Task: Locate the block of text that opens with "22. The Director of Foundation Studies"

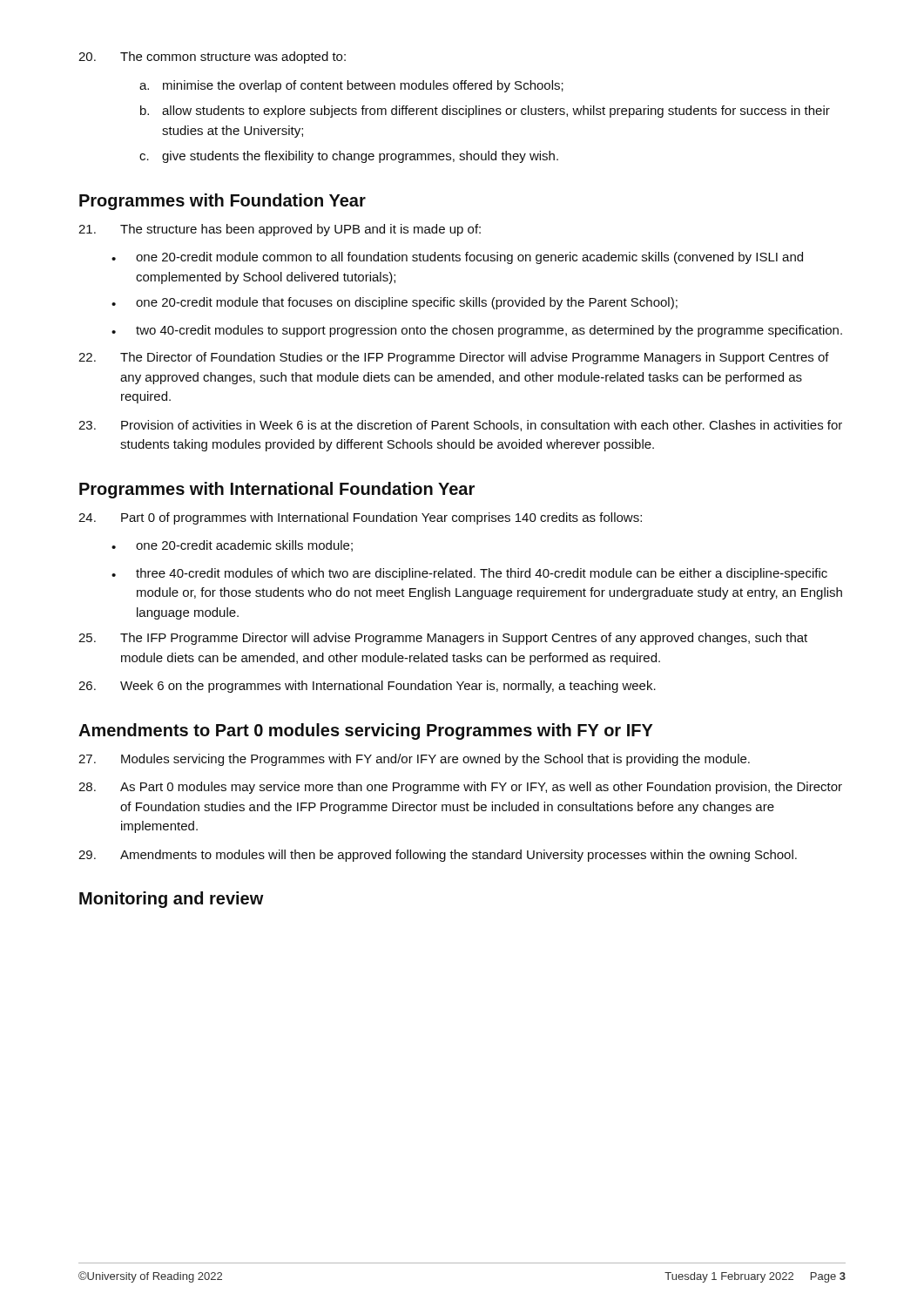Action: point(462,377)
